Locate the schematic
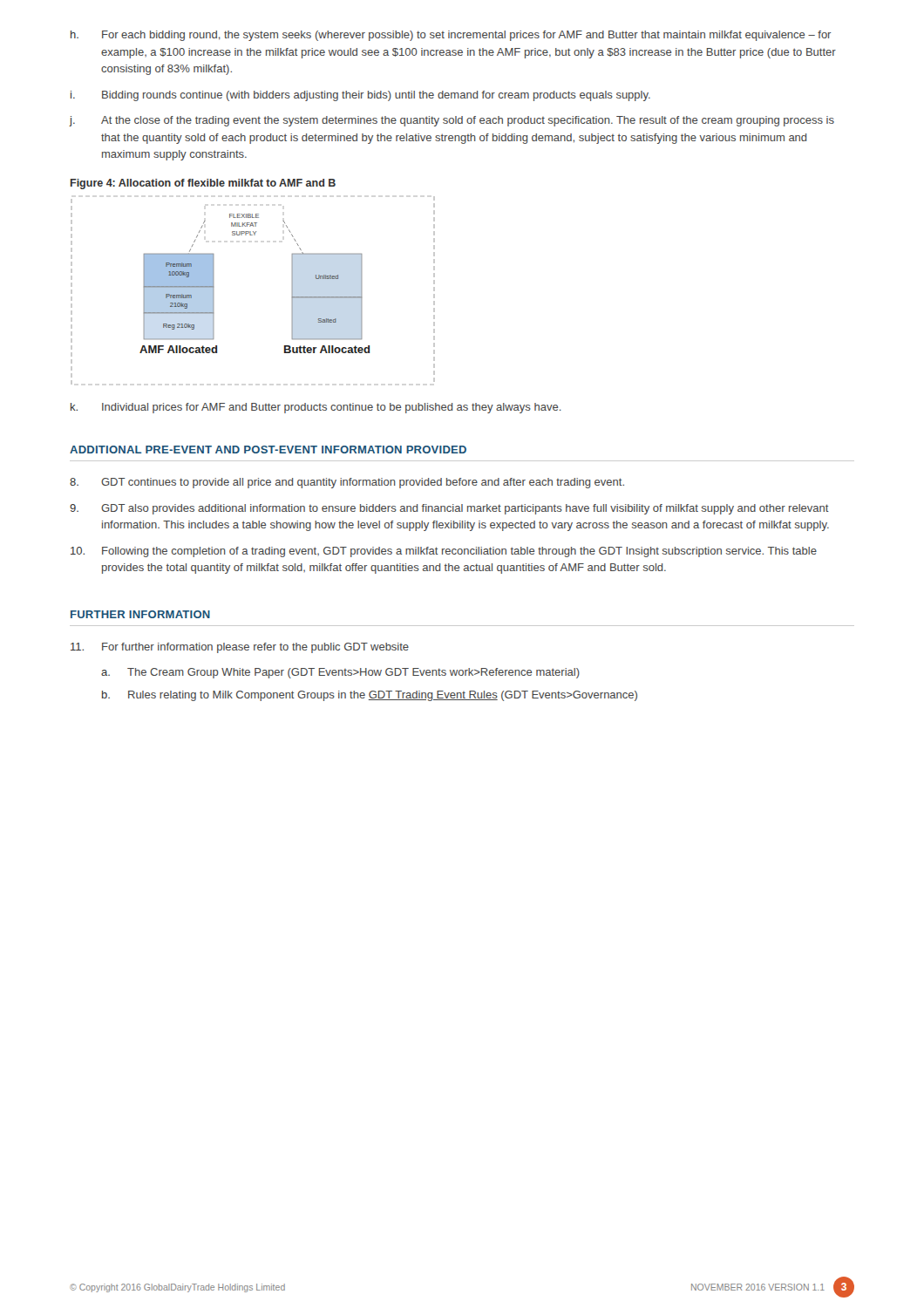Viewport: 924px width, 1308px height. pyautogui.click(x=462, y=290)
